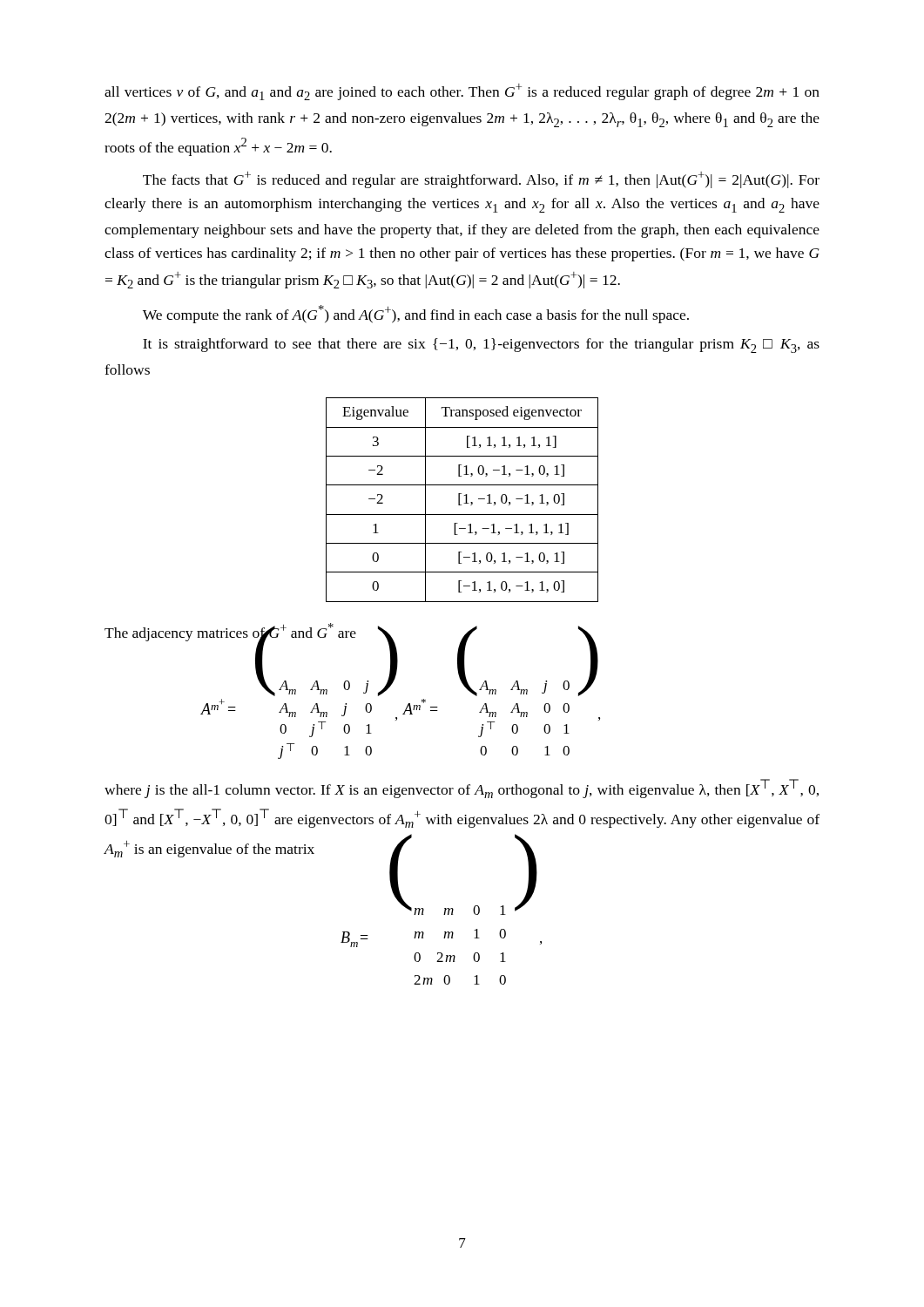This screenshot has height=1307, width=924.
Task: Select the formula that says "A m + = ("
Action: 462,712
